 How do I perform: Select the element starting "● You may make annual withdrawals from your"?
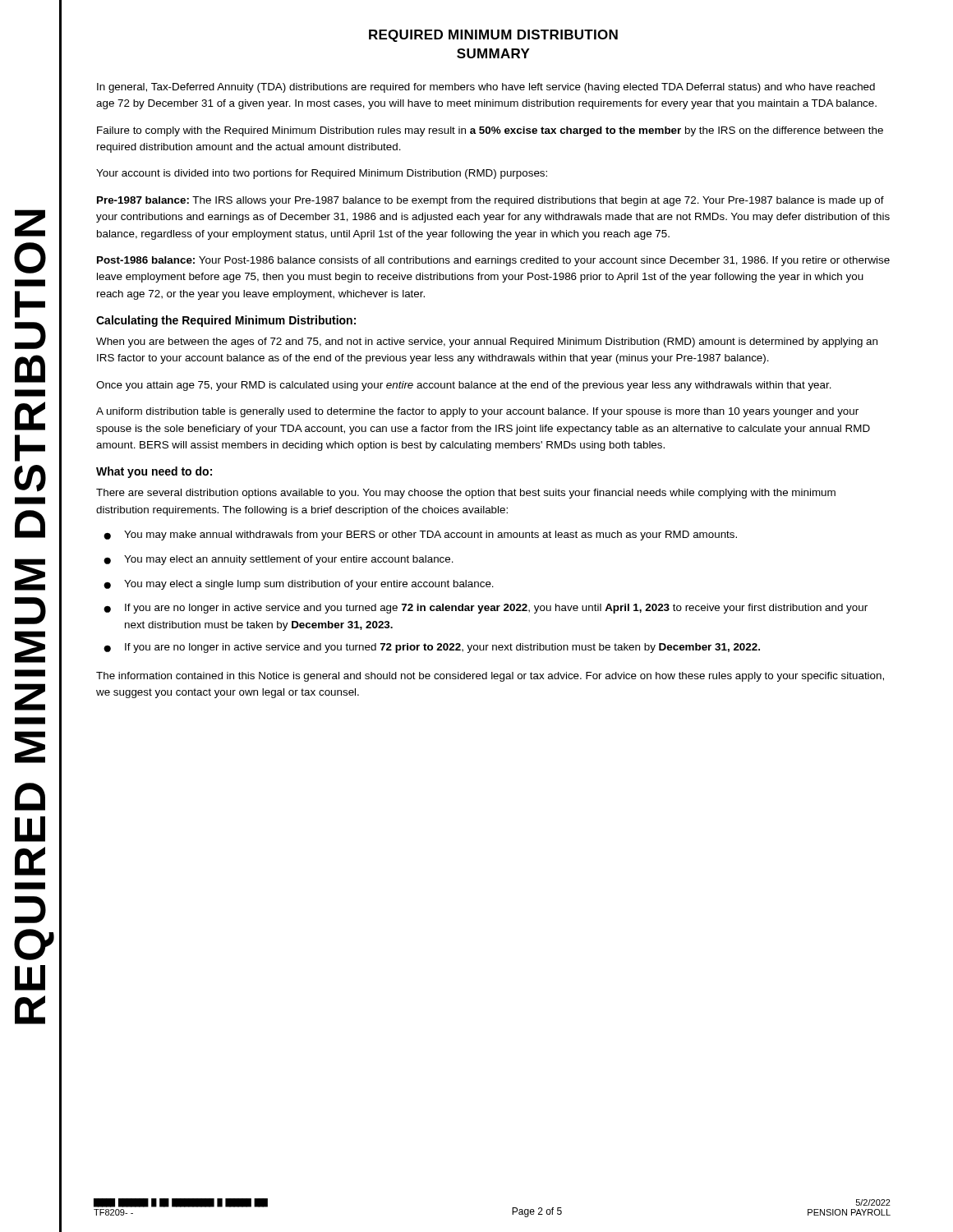[420, 536]
